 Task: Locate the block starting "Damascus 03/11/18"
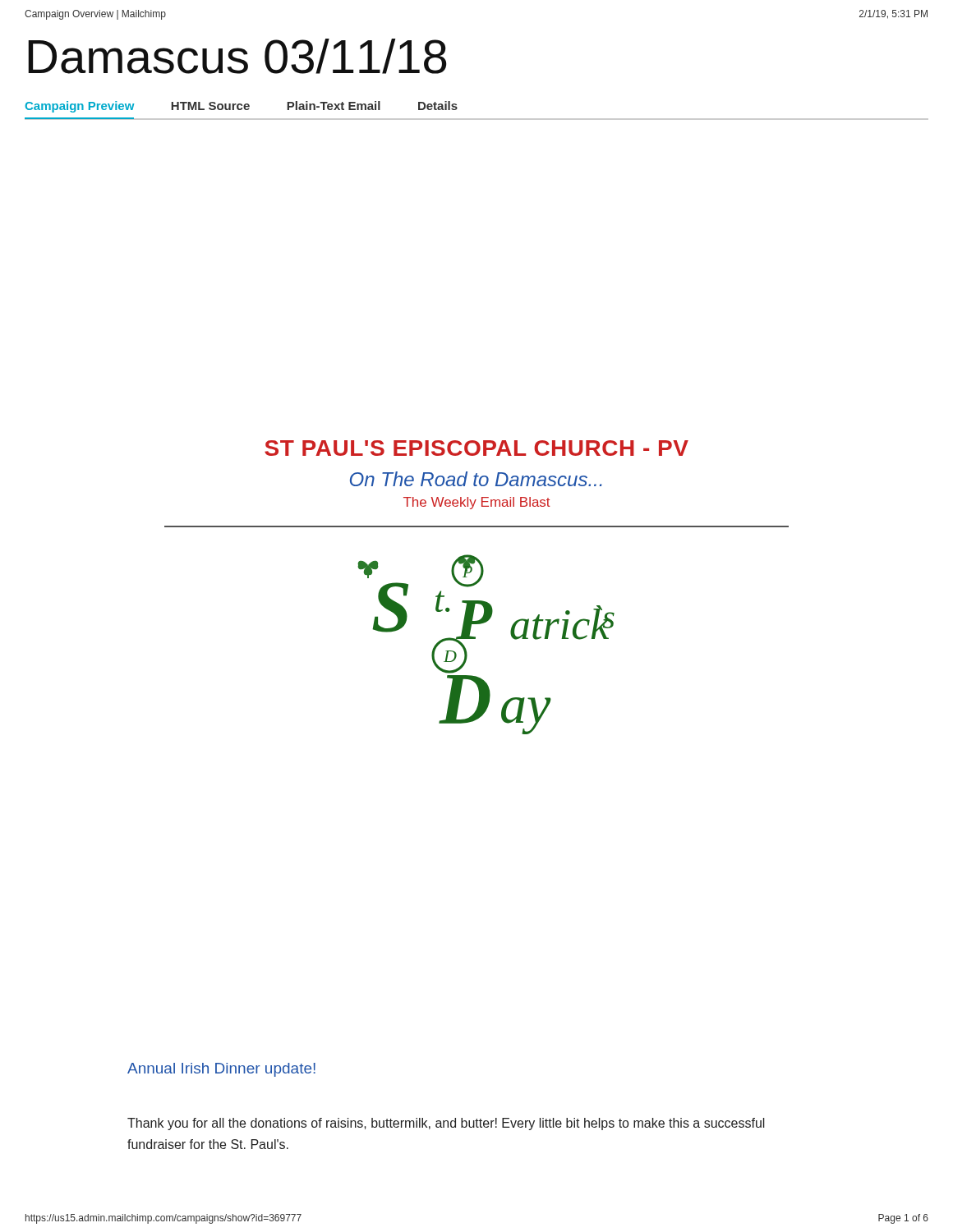tap(237, 56)
